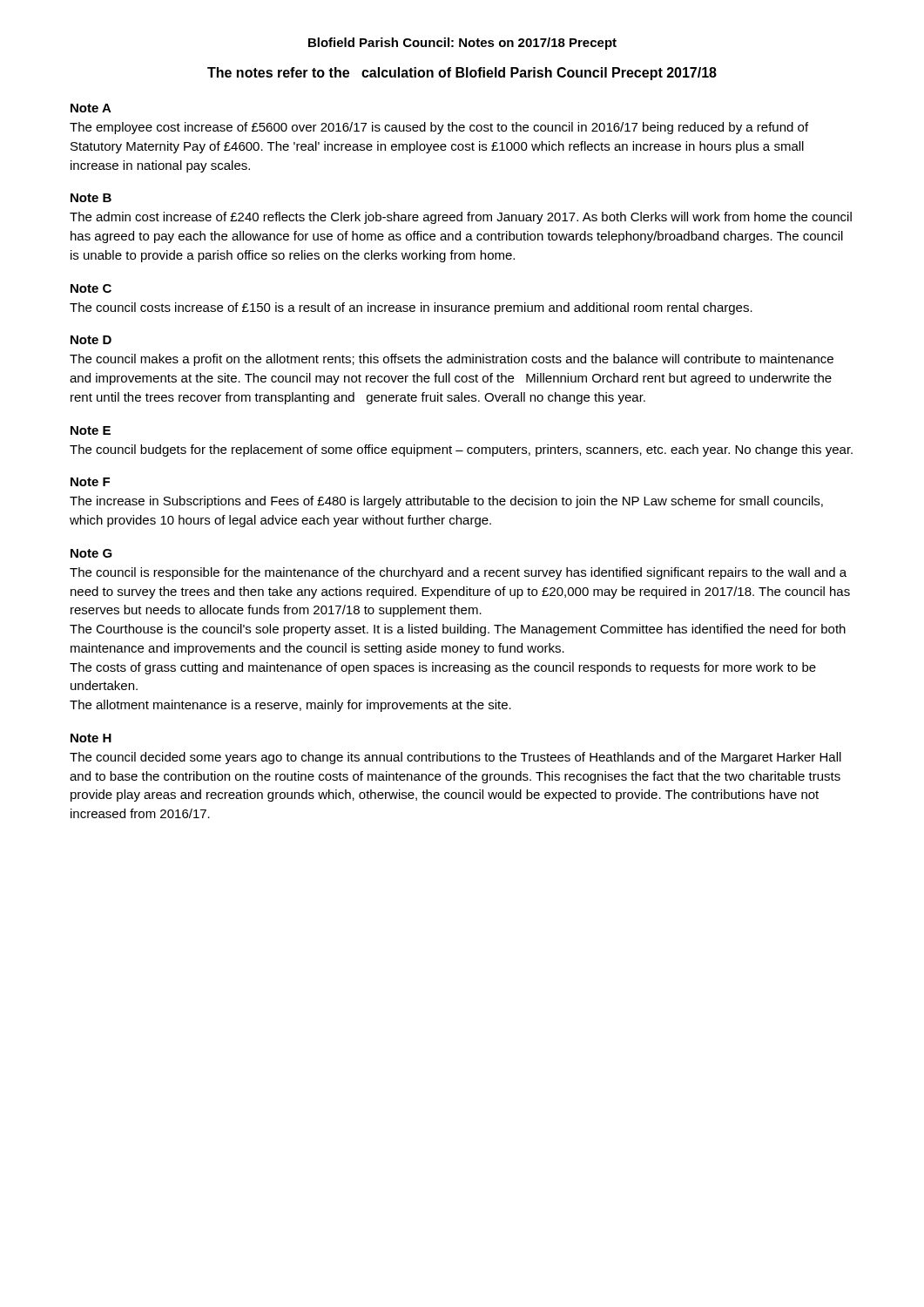Locate the section header that reads "Note C"

[x=91, y=288]
